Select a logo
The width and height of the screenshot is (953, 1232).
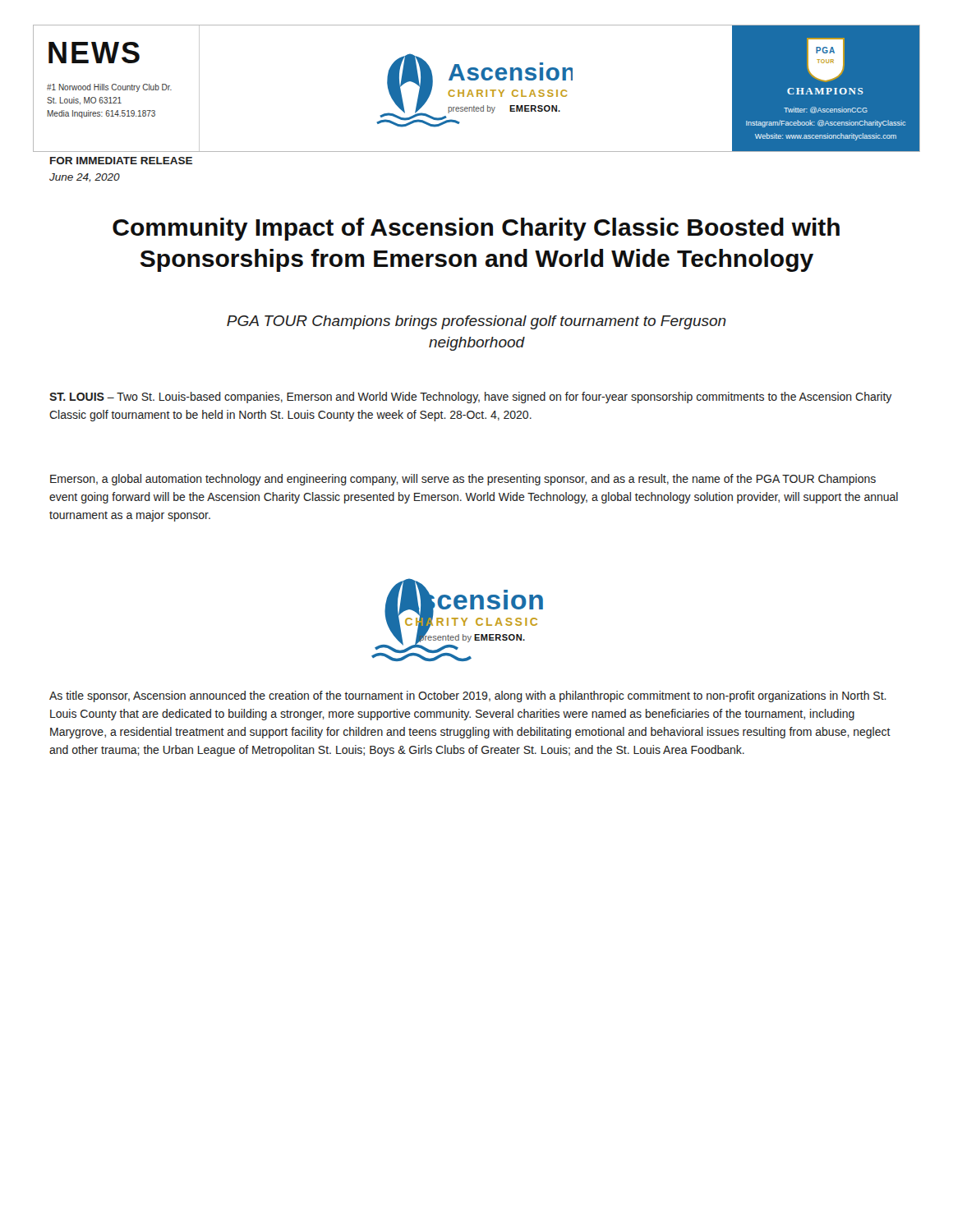(x=476, y=619)
